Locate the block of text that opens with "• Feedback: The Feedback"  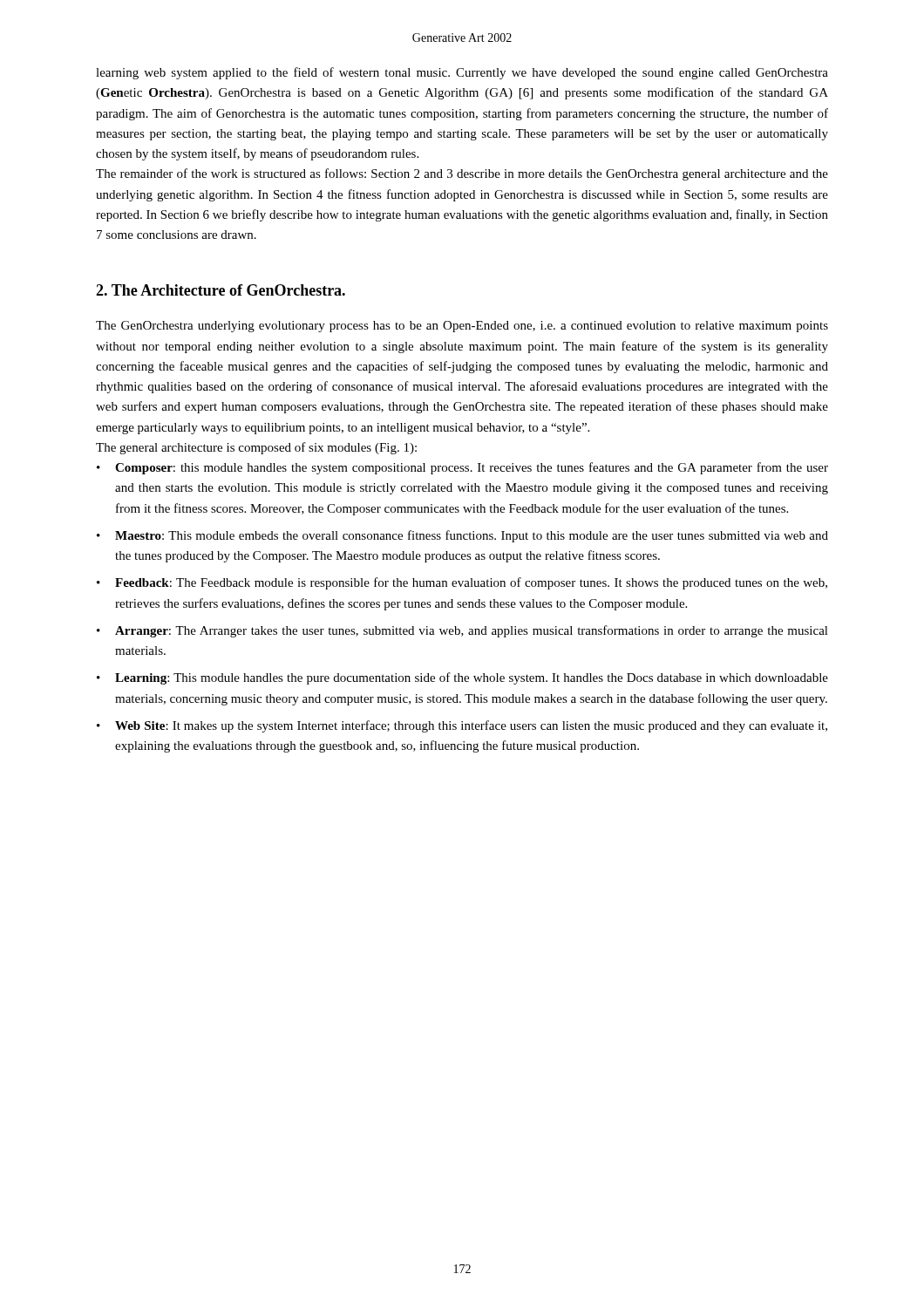tap(462, 593)
